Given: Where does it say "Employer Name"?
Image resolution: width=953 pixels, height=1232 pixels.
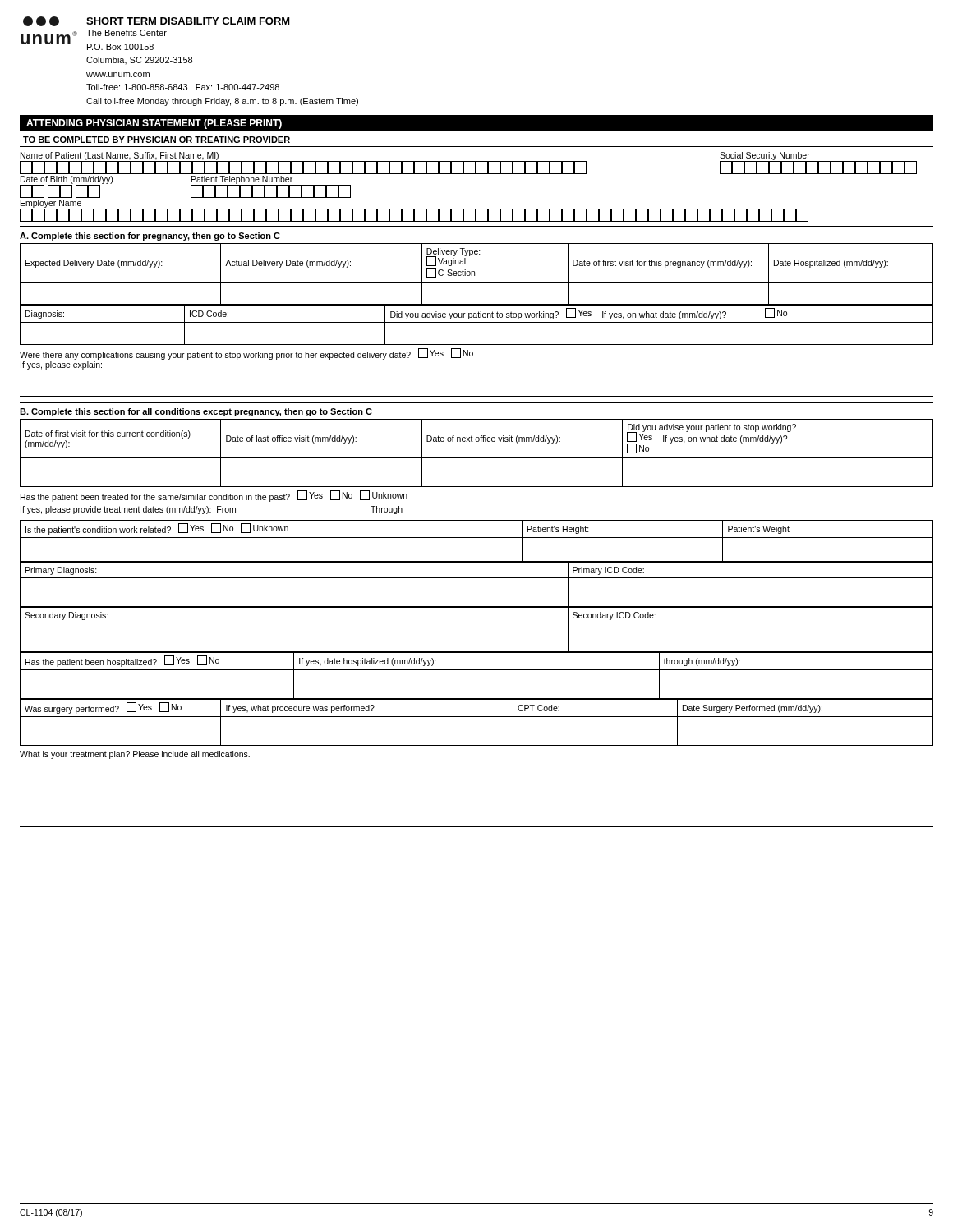Looking at the screenshot, I should [476, 210].
